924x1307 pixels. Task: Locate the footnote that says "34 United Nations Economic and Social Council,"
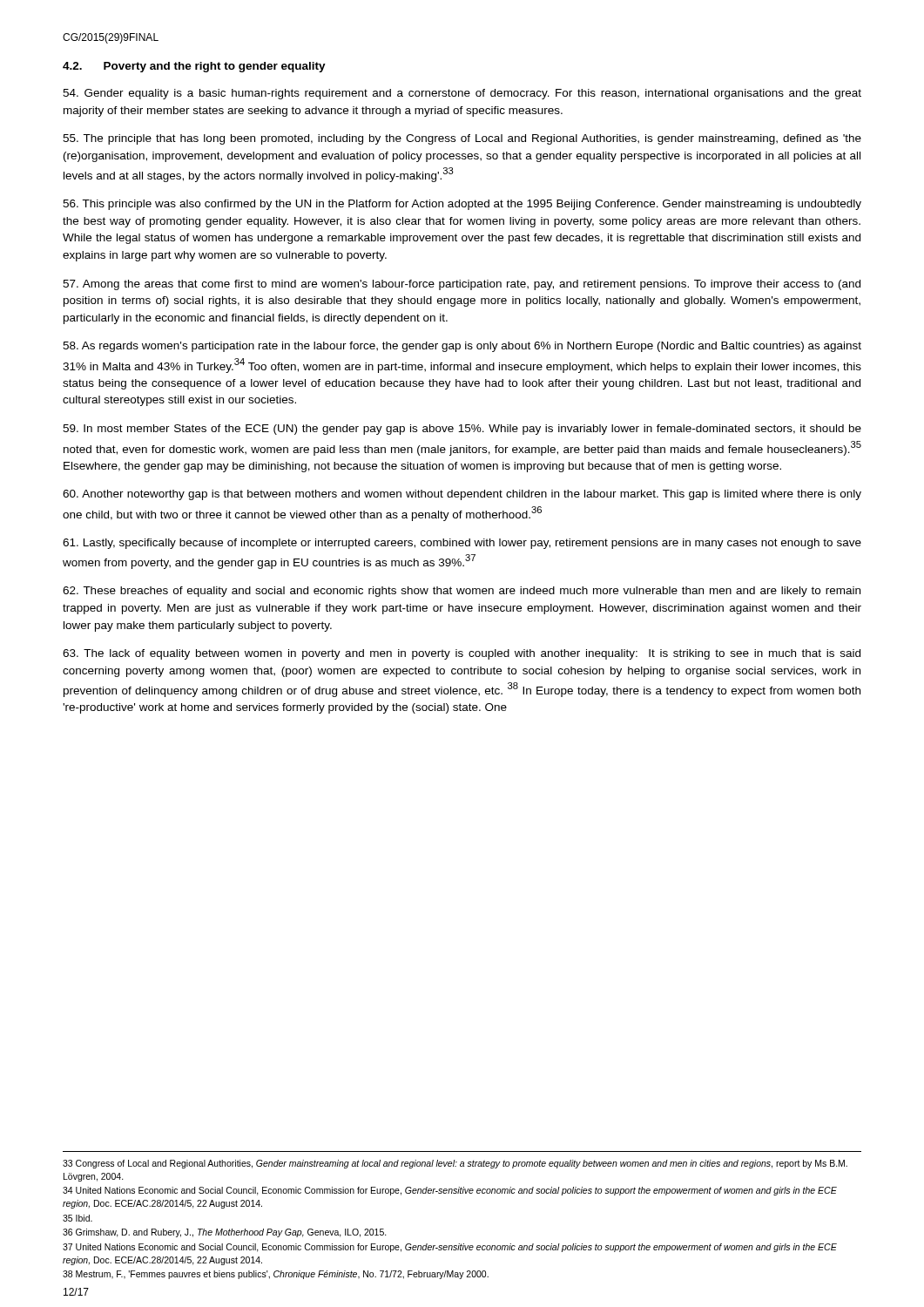pyautogui.click(x=450, y=1197)
